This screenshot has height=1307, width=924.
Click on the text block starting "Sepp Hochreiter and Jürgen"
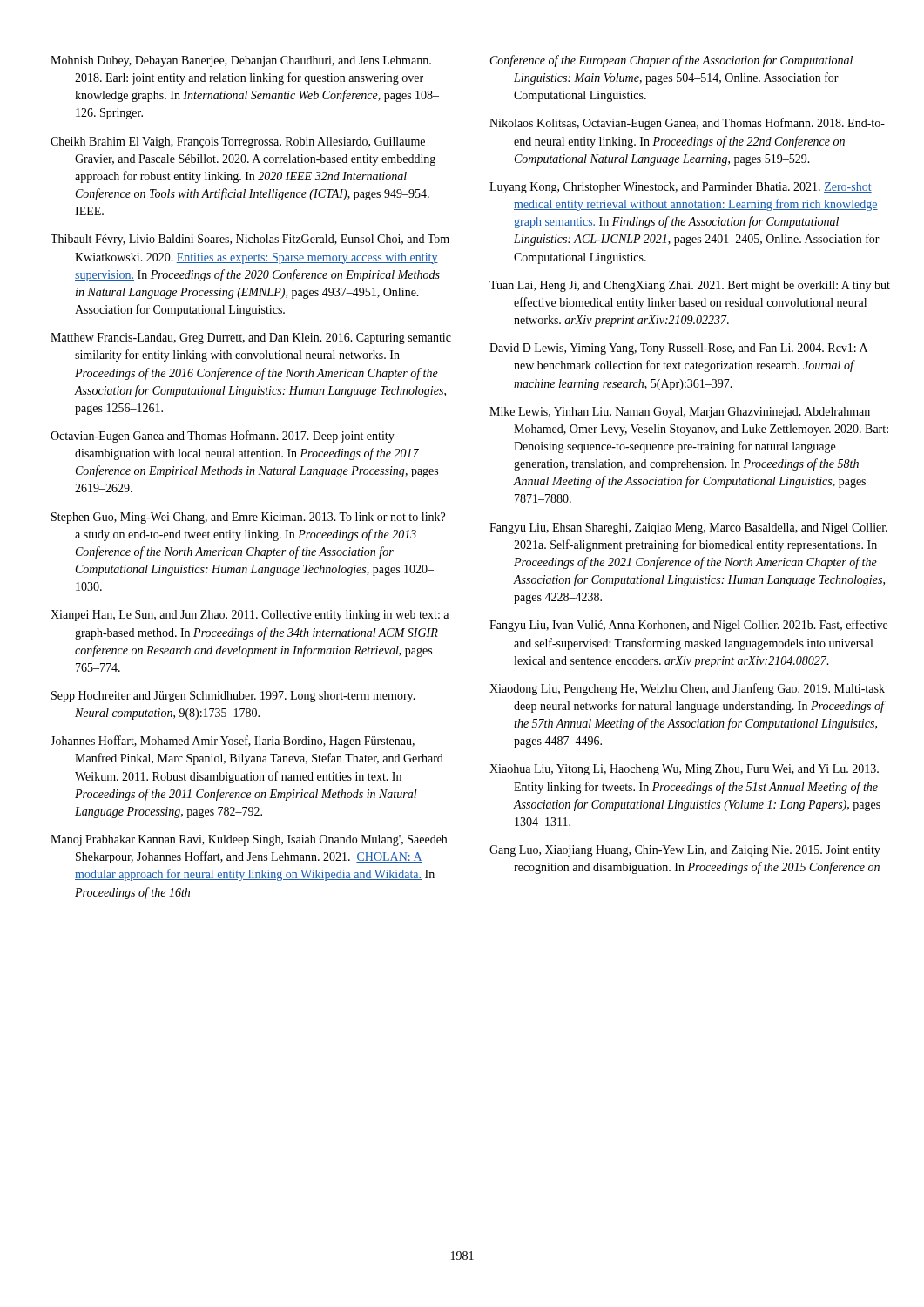coord(233,705)
